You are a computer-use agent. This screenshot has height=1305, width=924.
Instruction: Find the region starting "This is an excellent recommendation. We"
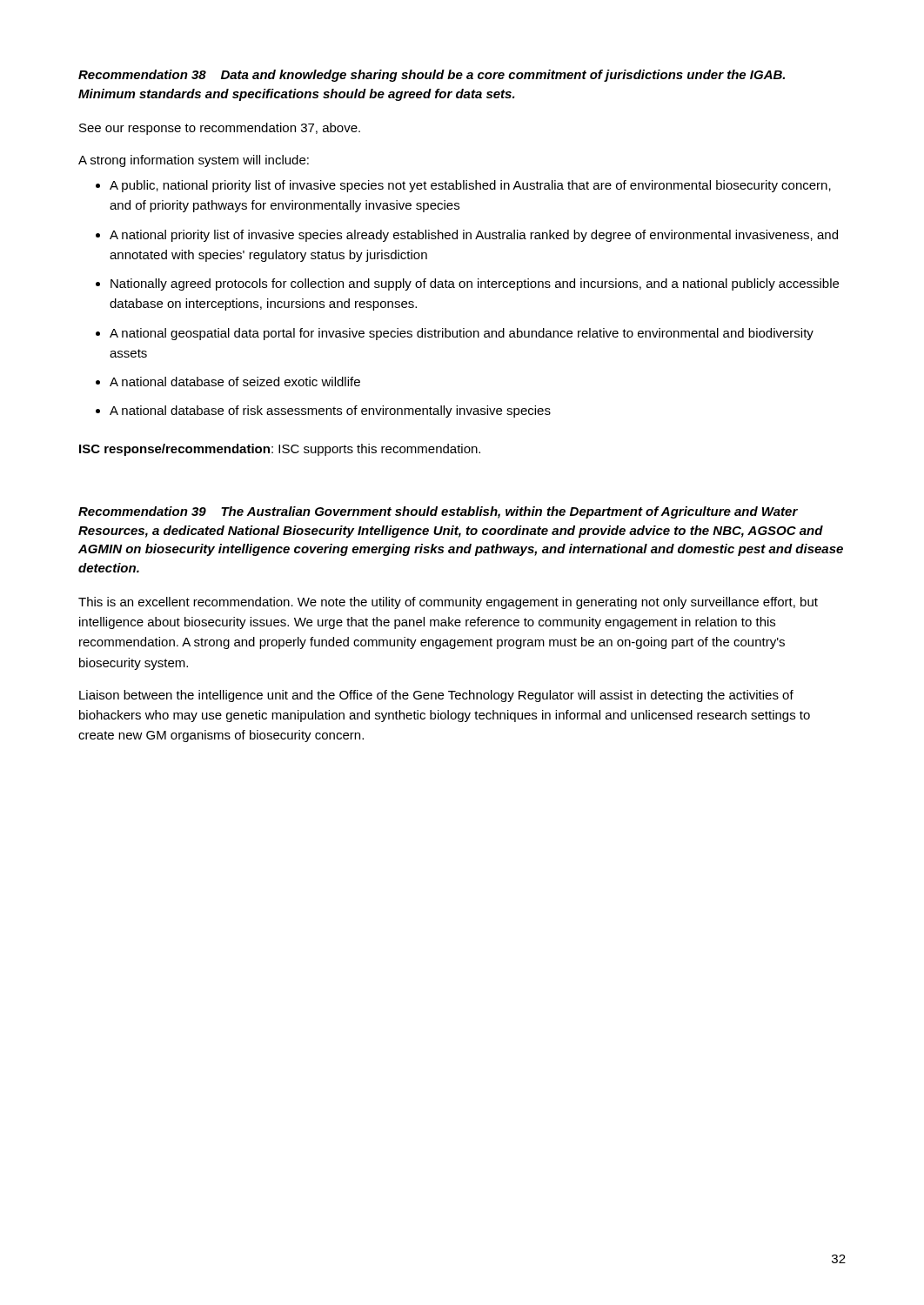(x=448, y=632)
